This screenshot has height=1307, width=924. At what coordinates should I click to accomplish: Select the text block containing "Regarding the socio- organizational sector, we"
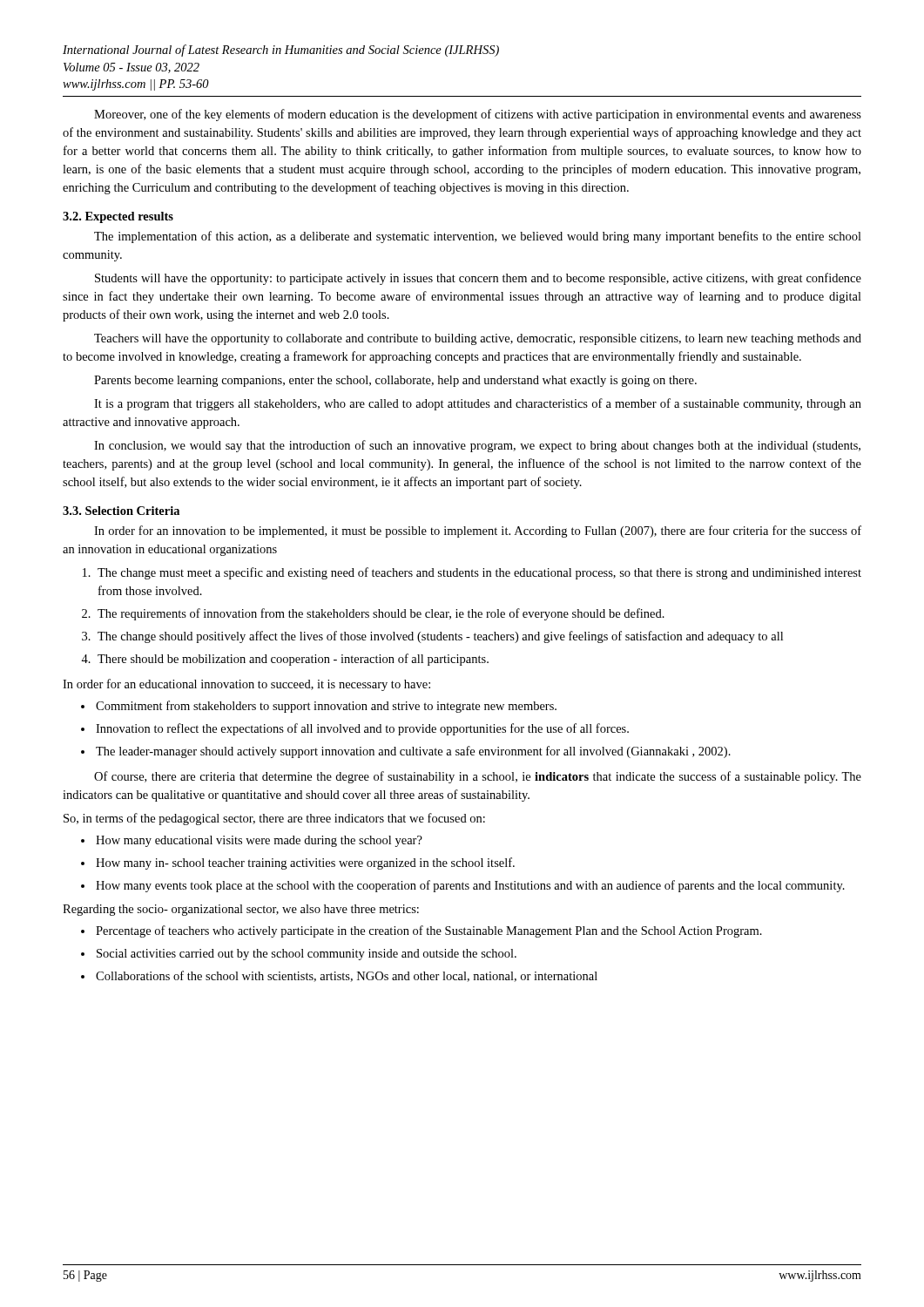[x=241, y=909]
